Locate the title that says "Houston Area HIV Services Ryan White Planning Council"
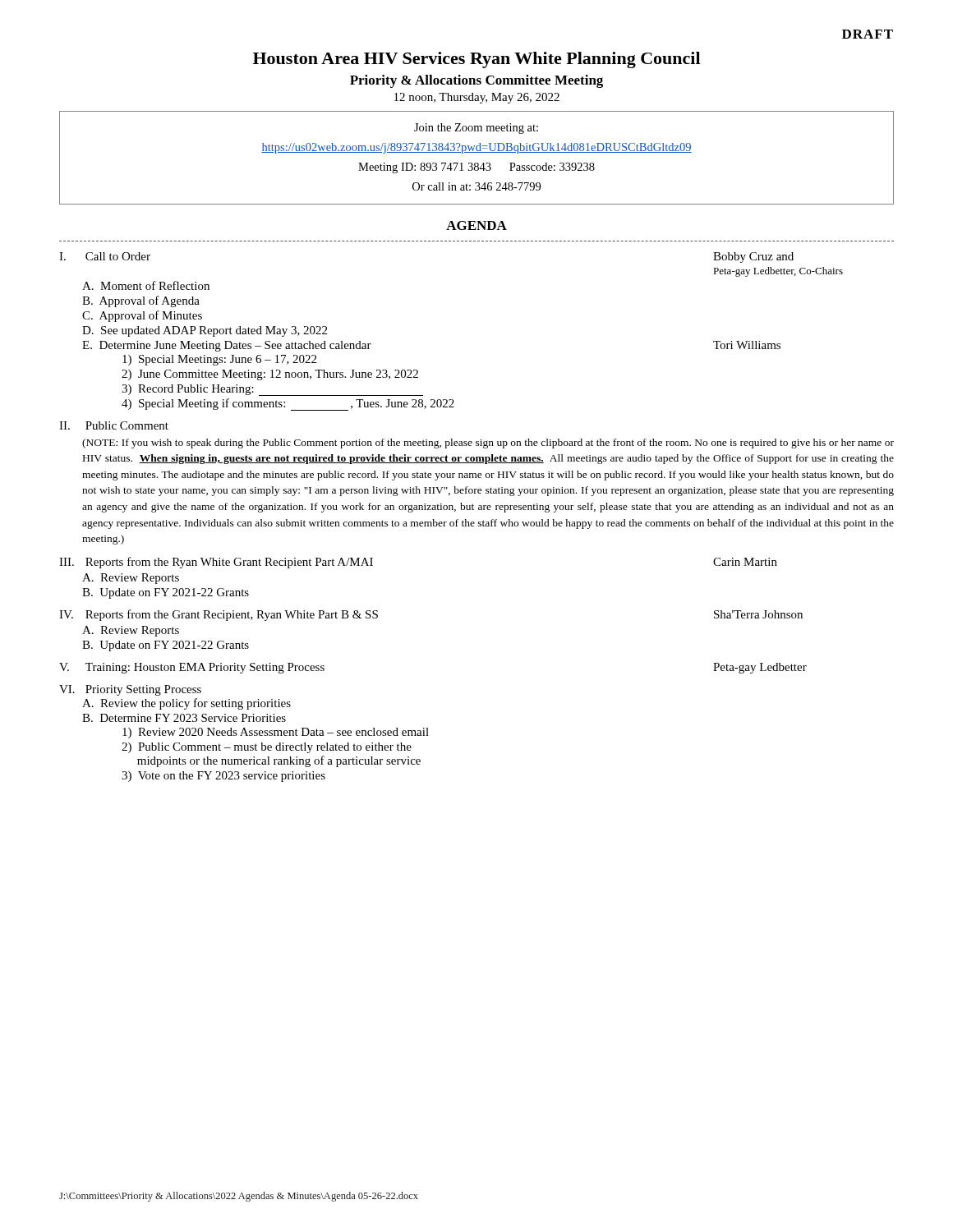 pos(476,58)
